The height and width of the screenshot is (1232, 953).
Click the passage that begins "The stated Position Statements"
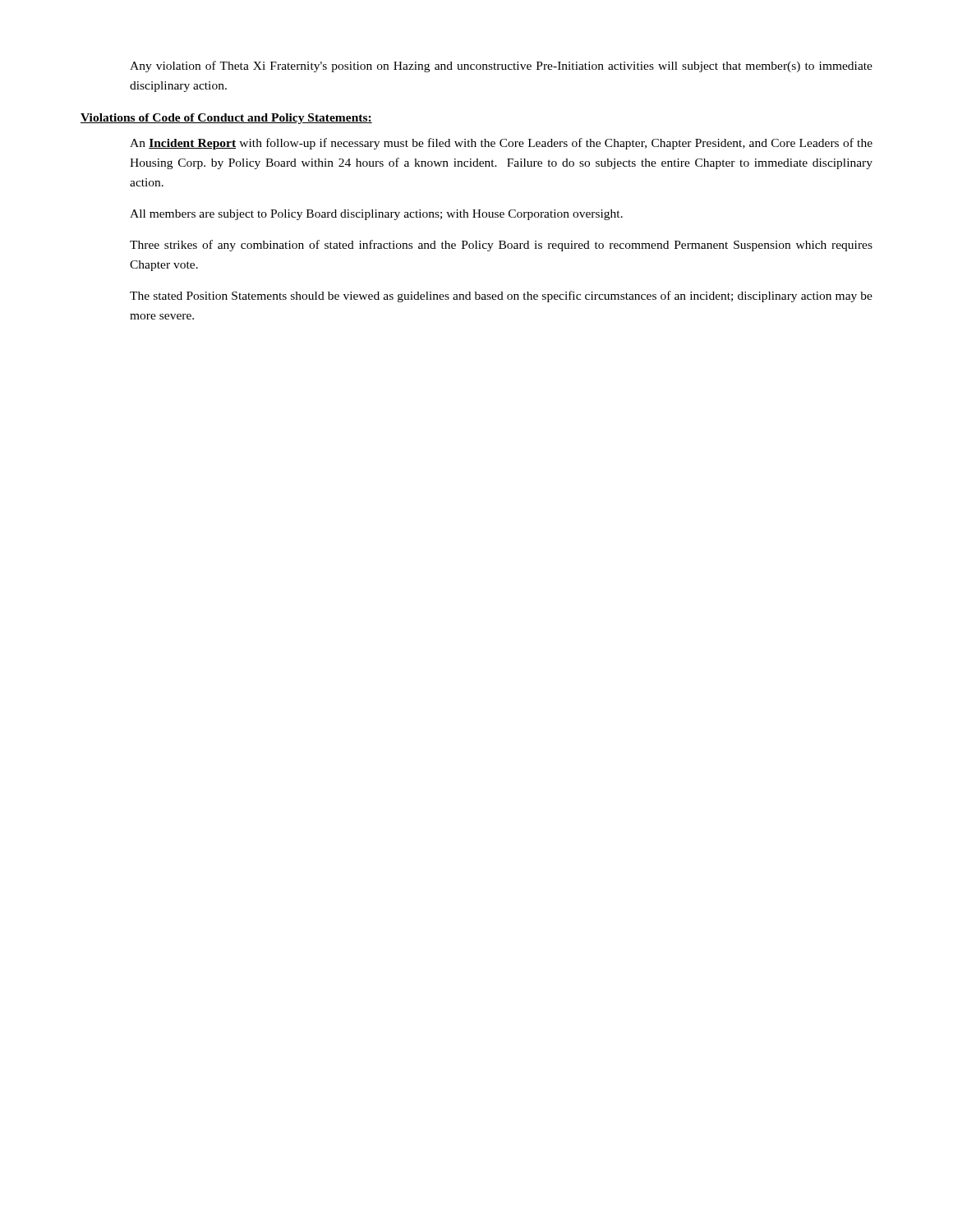[501, 305]
